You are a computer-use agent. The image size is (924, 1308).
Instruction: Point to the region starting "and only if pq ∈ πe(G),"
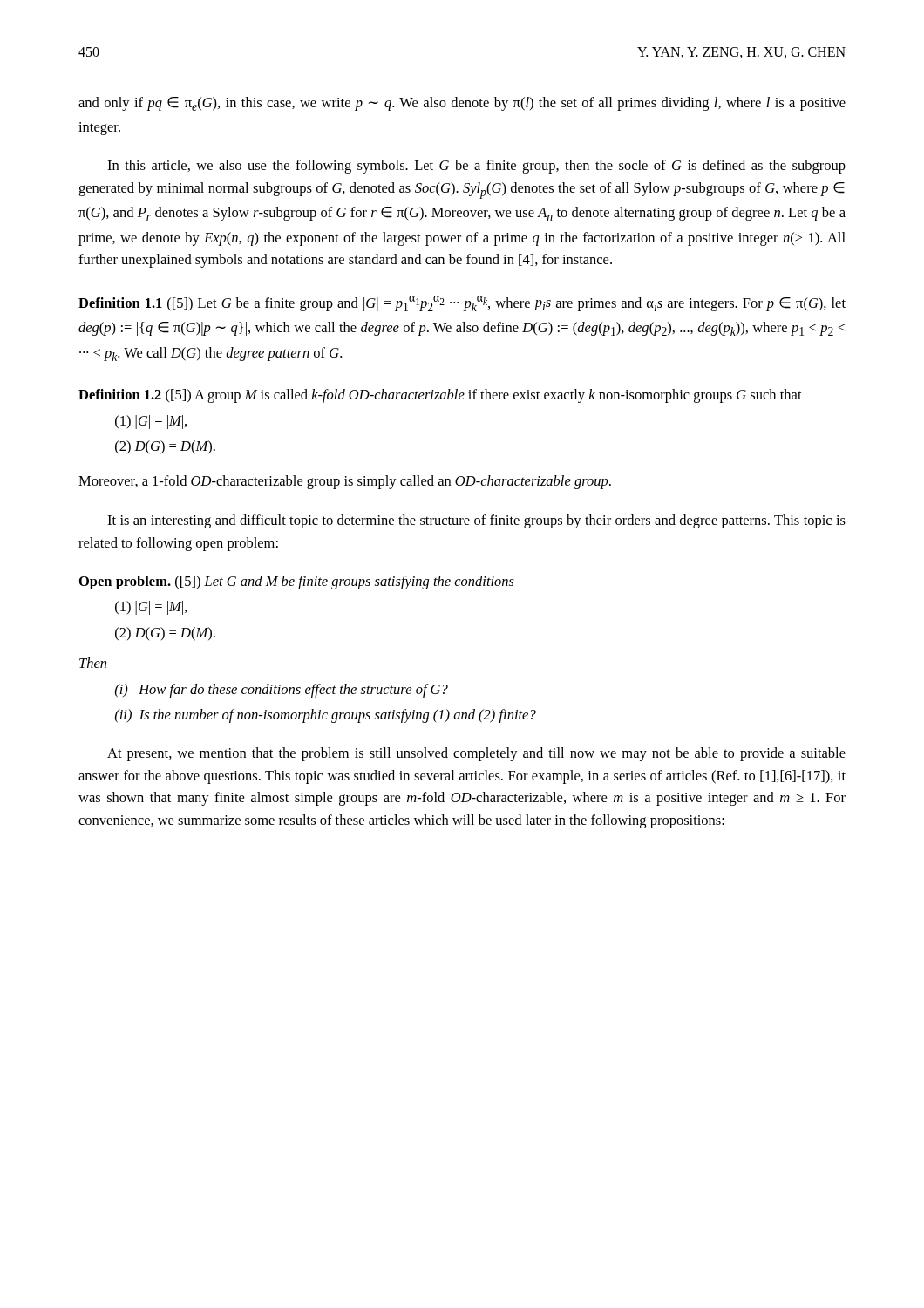pyautogui.click(x=462, y=115)
